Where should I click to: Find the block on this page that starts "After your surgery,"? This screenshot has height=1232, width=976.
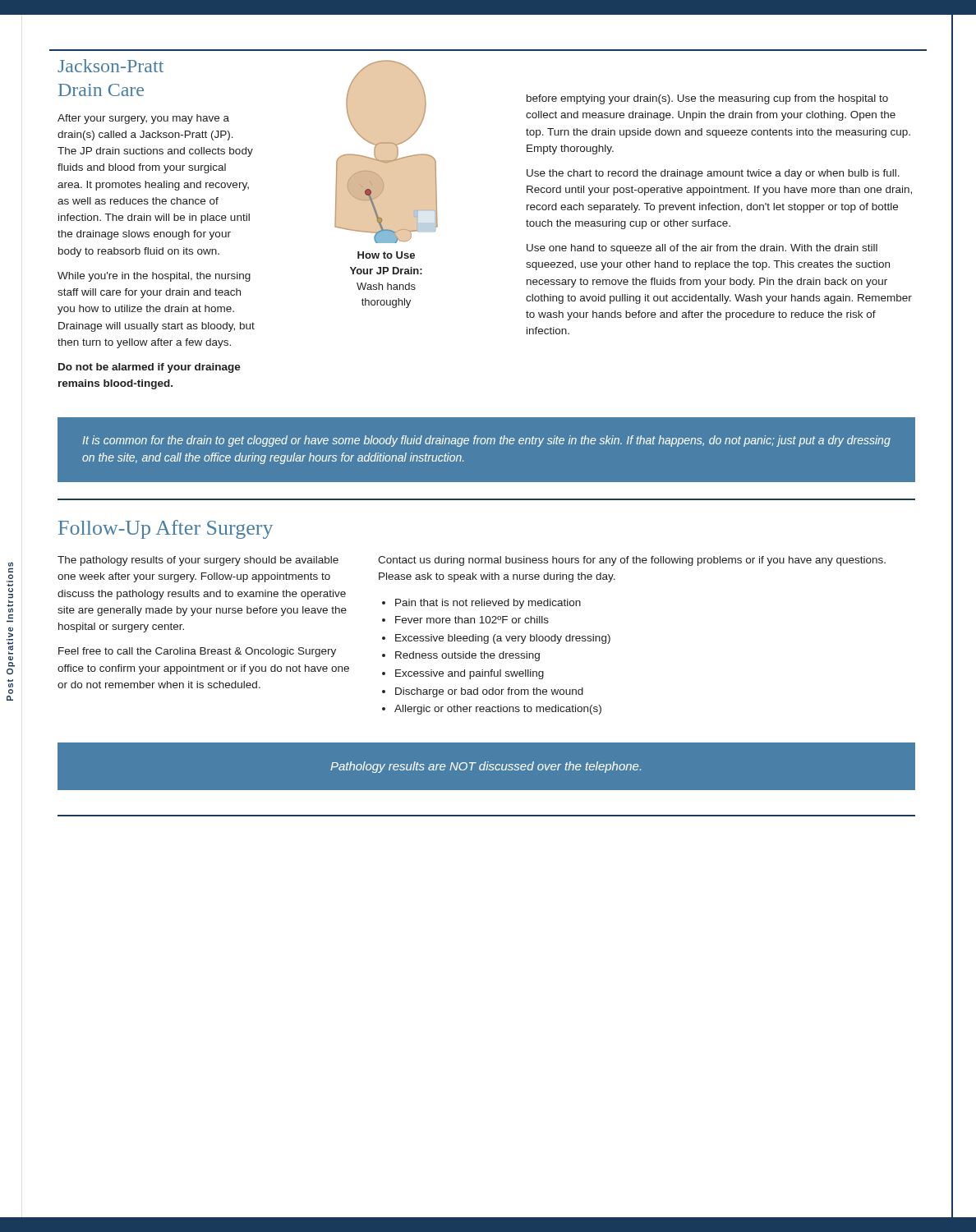click(155, 184)
